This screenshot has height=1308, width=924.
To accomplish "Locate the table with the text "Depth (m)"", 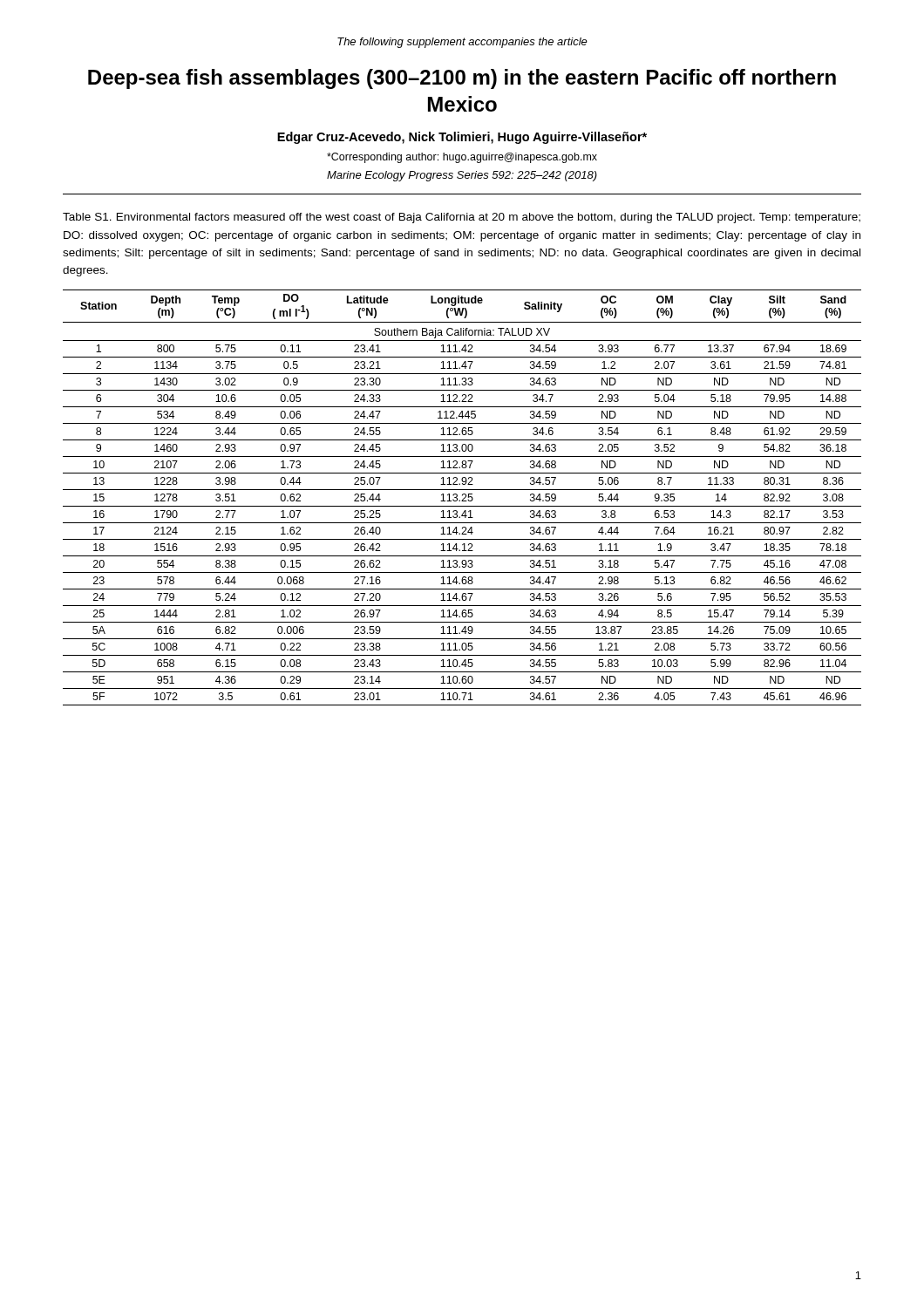I will click(462, 497).
